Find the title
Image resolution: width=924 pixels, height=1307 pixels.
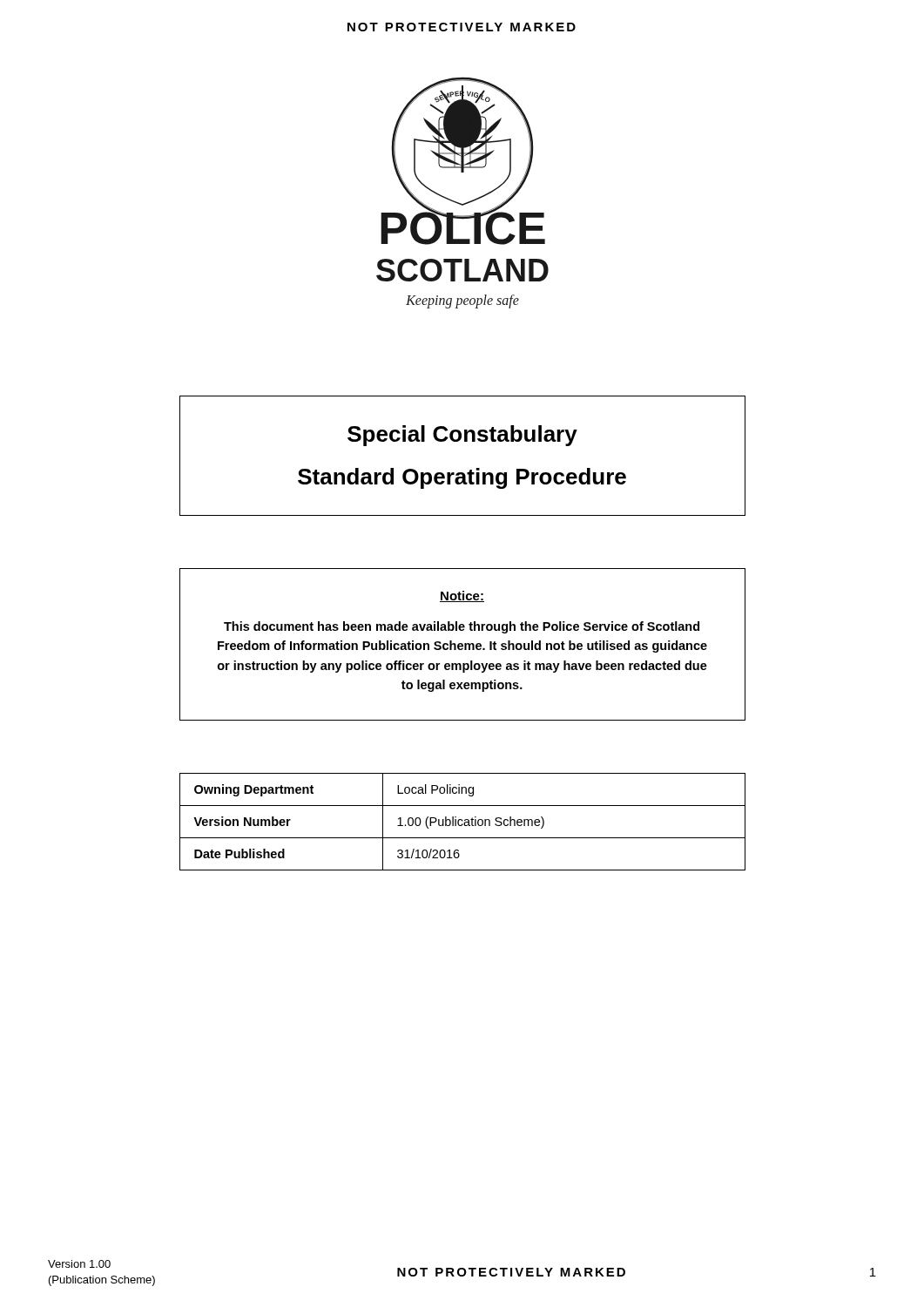tap(462, 456)
